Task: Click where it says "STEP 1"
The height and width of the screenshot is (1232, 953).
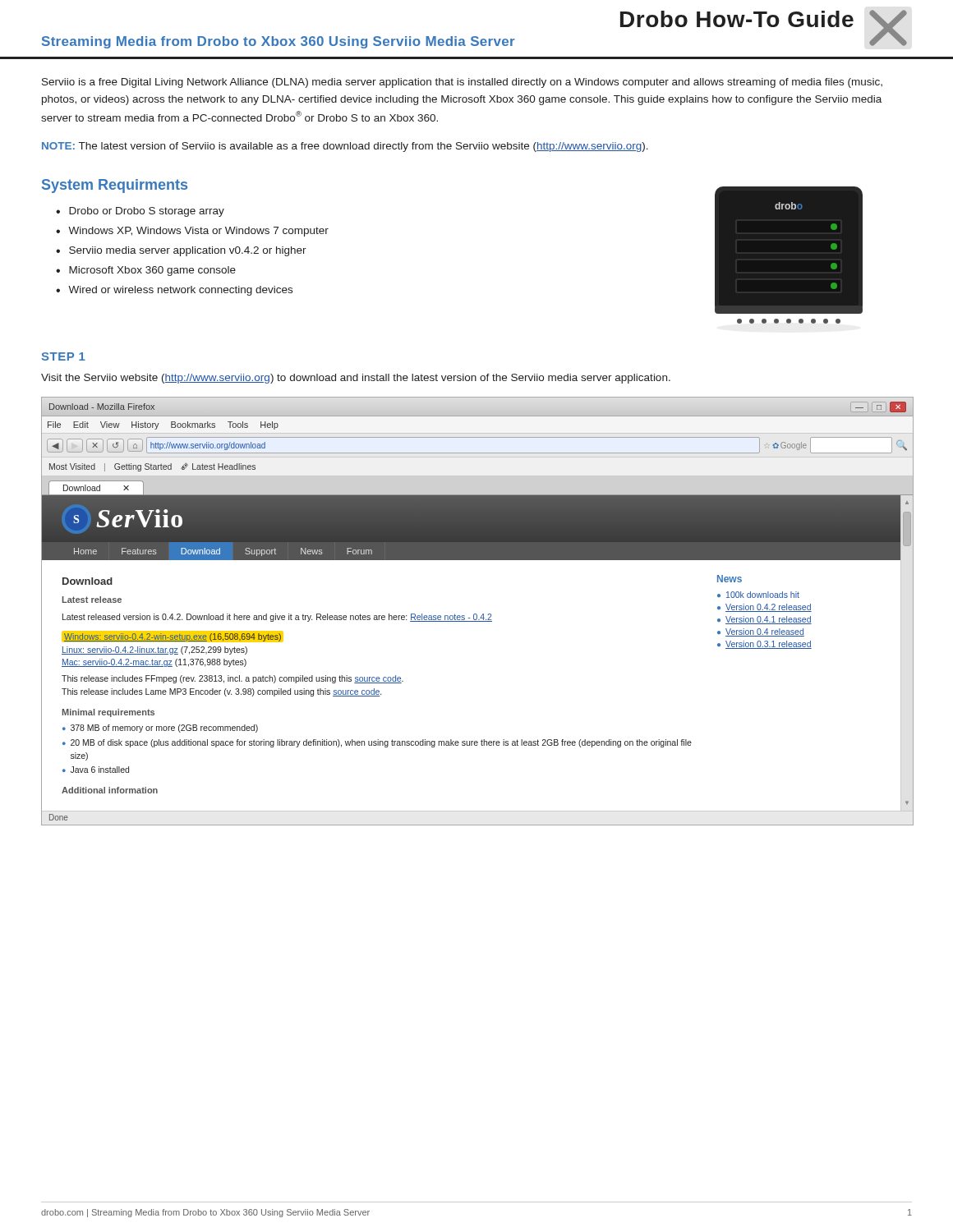Action: 63,356
